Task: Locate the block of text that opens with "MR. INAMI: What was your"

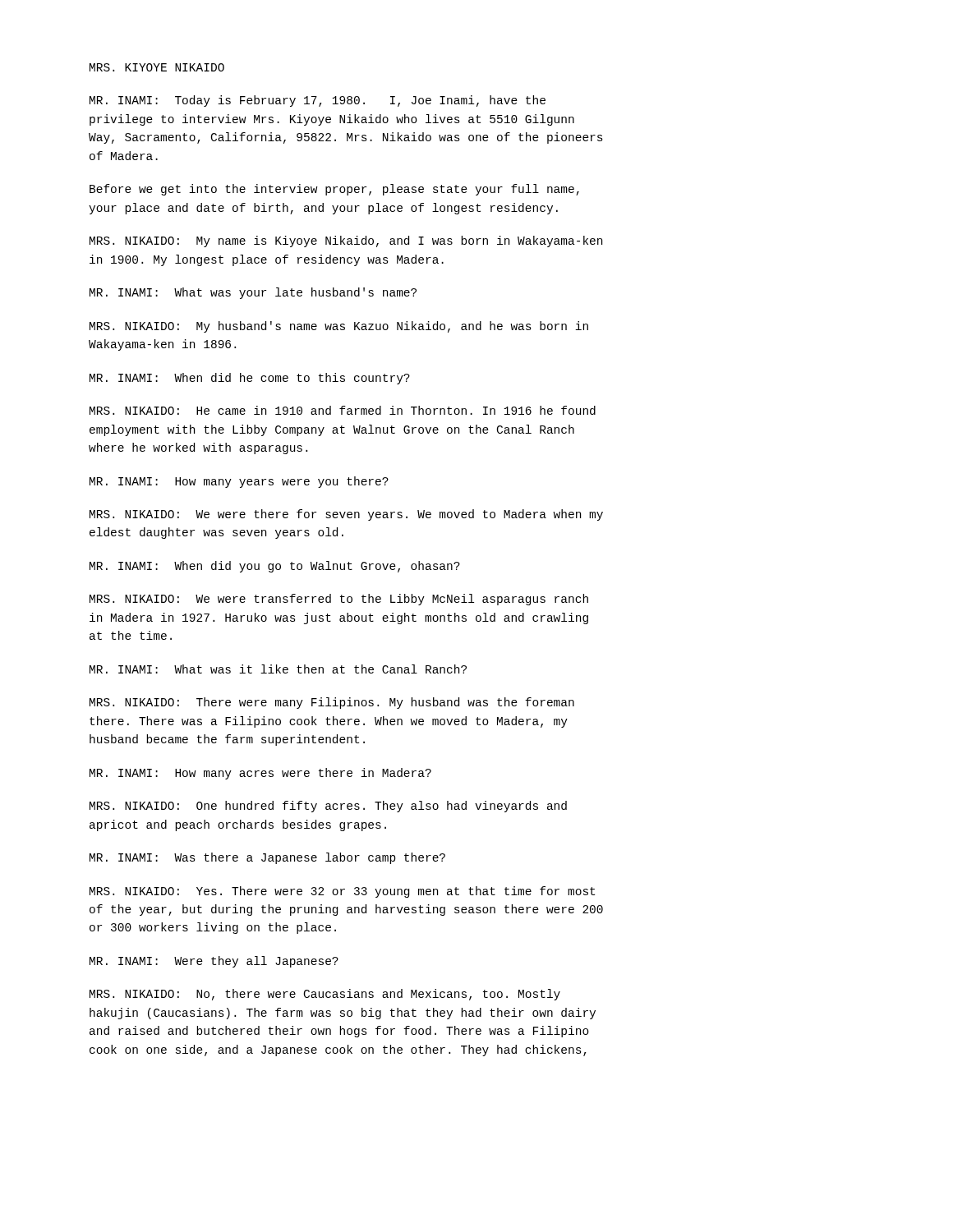Action: [253, 293]
